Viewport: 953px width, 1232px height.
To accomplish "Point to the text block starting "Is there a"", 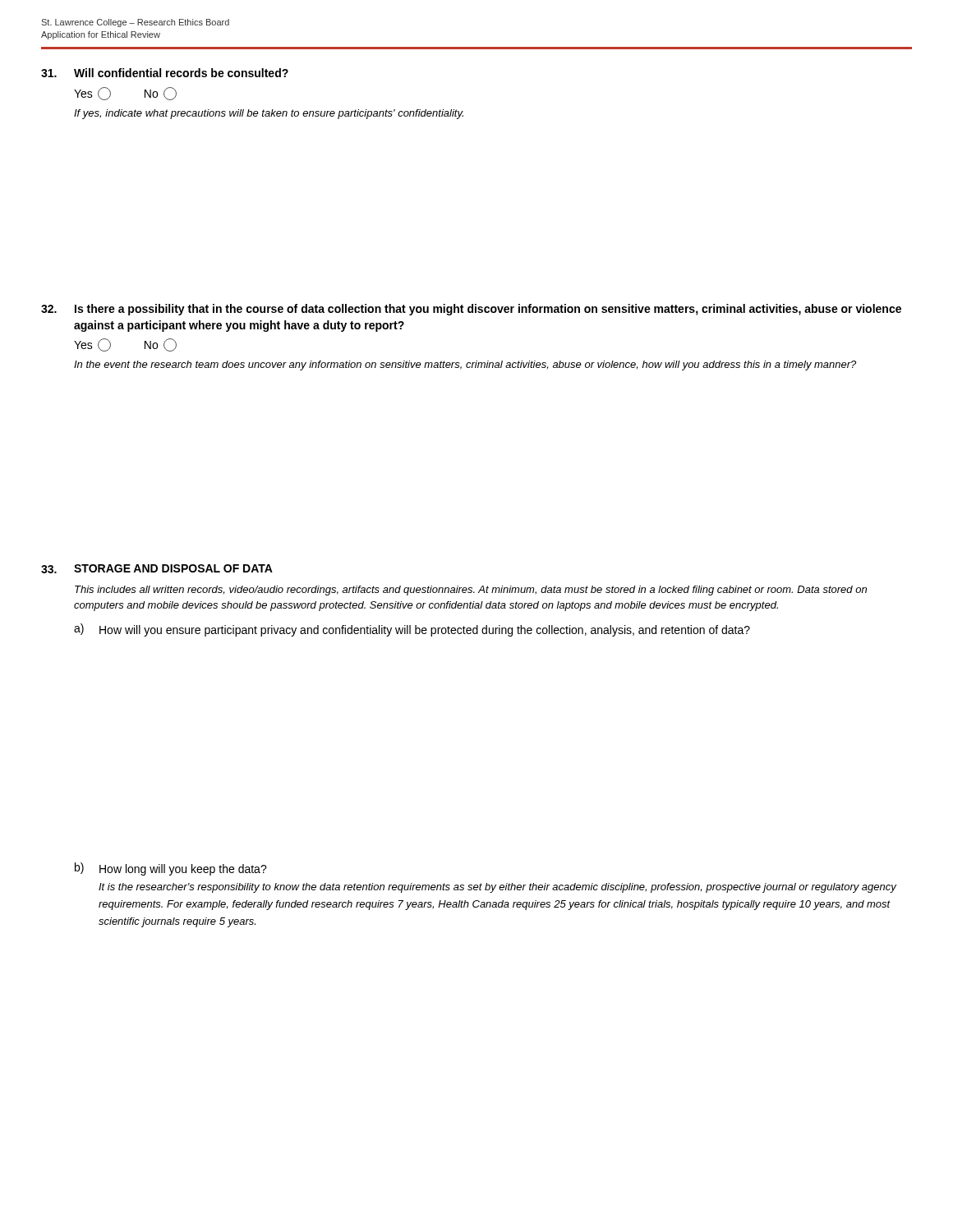I will (x=488, y=317).
